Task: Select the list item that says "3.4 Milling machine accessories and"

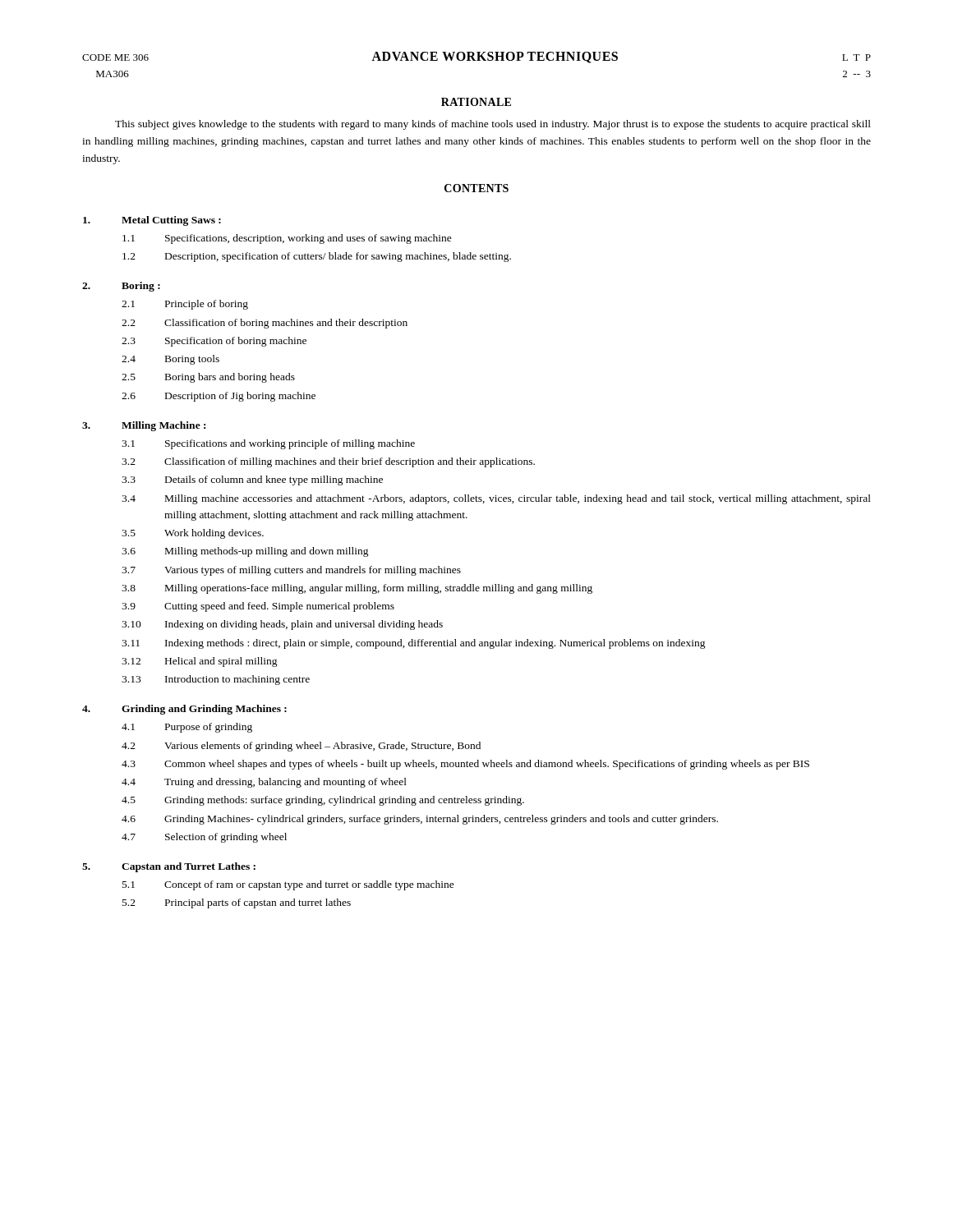Action: tap(496, 507)
